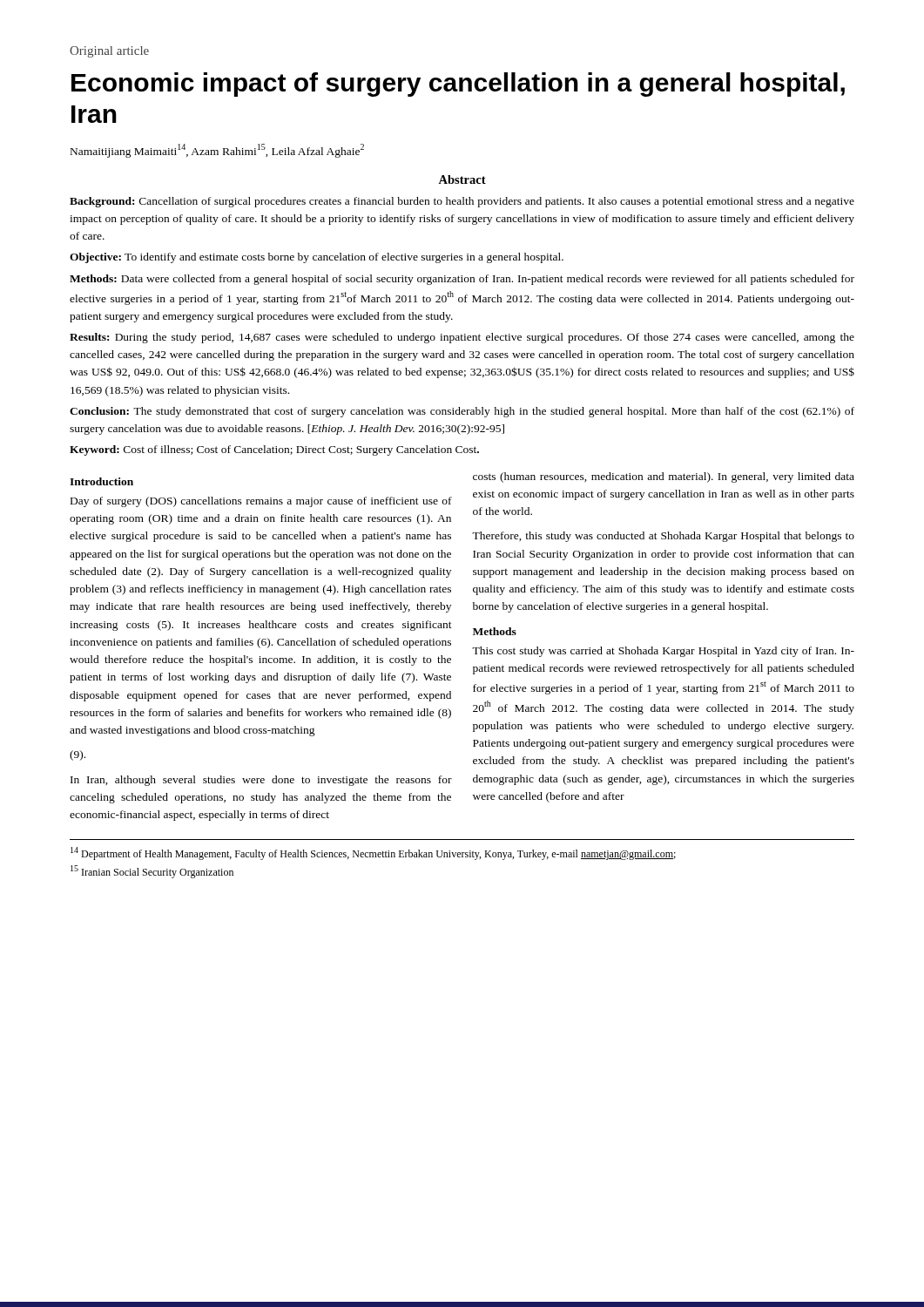Navigate to the block starting "This cost study was carried at"
Viewport: 924px width, 1307px height.
point(663,724)
